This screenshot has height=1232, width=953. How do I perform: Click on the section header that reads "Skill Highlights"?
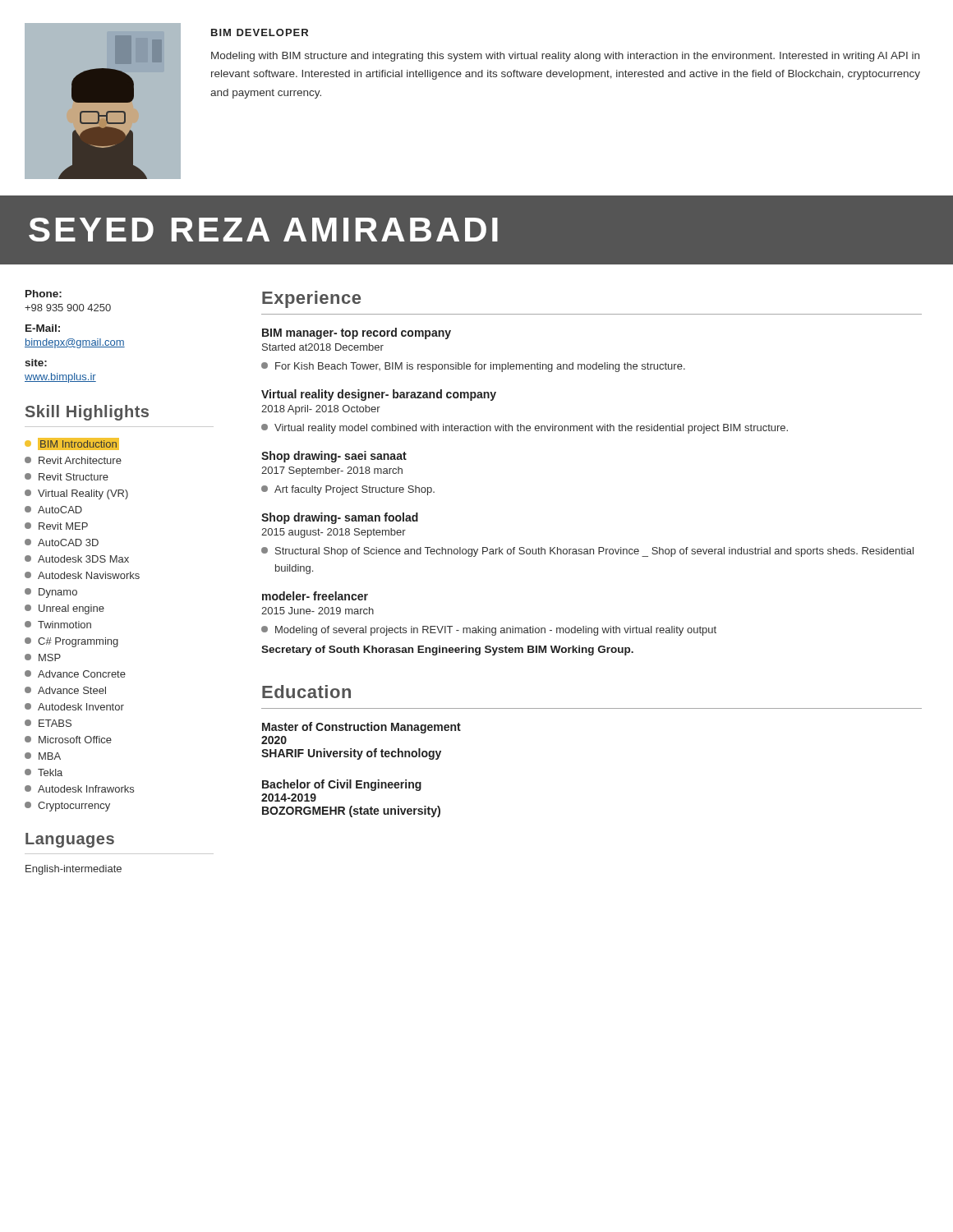(87, 411)
